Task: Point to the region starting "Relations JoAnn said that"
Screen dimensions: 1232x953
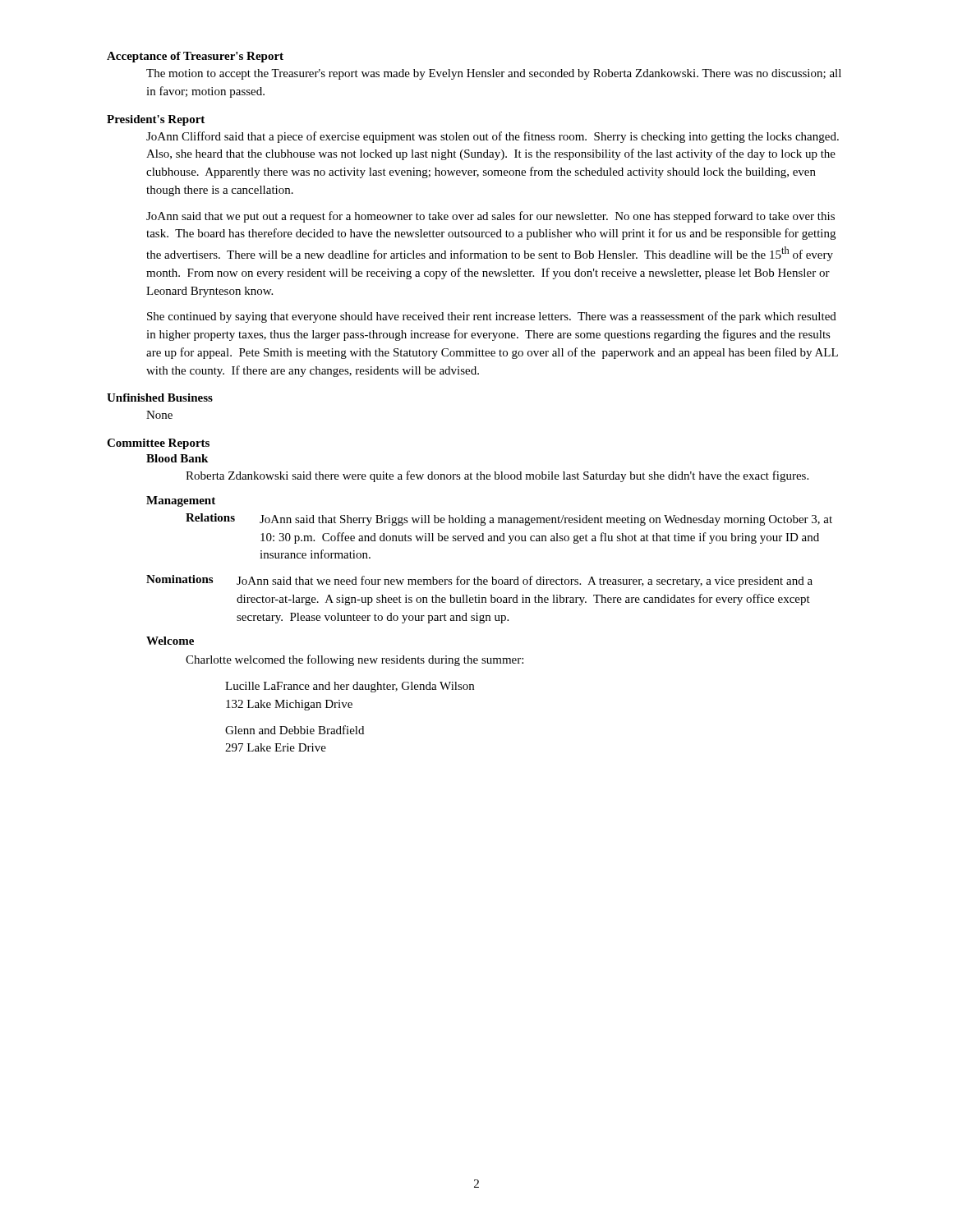Action: [x=516, y=537]
